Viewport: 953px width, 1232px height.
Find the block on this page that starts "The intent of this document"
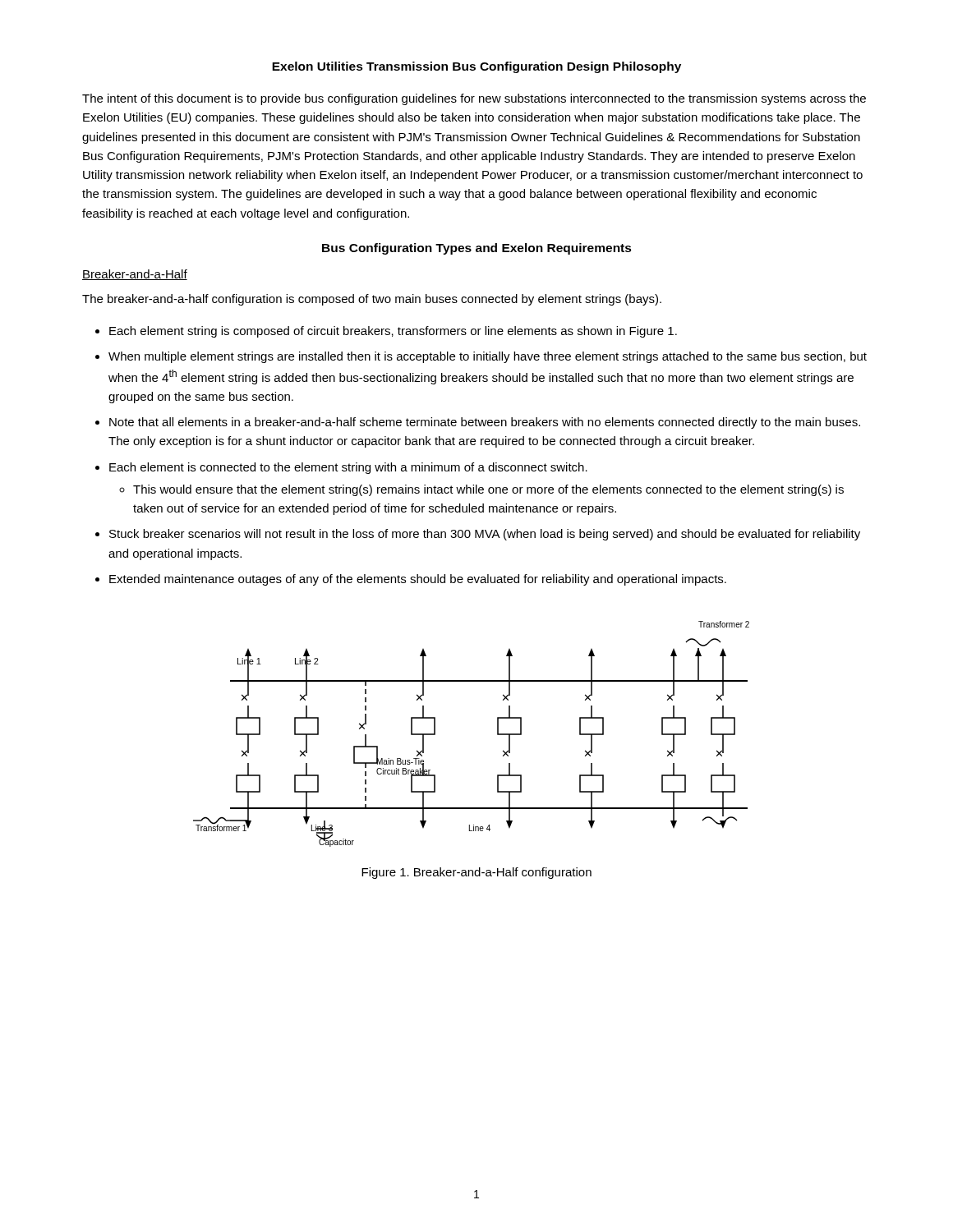point(474,155)
